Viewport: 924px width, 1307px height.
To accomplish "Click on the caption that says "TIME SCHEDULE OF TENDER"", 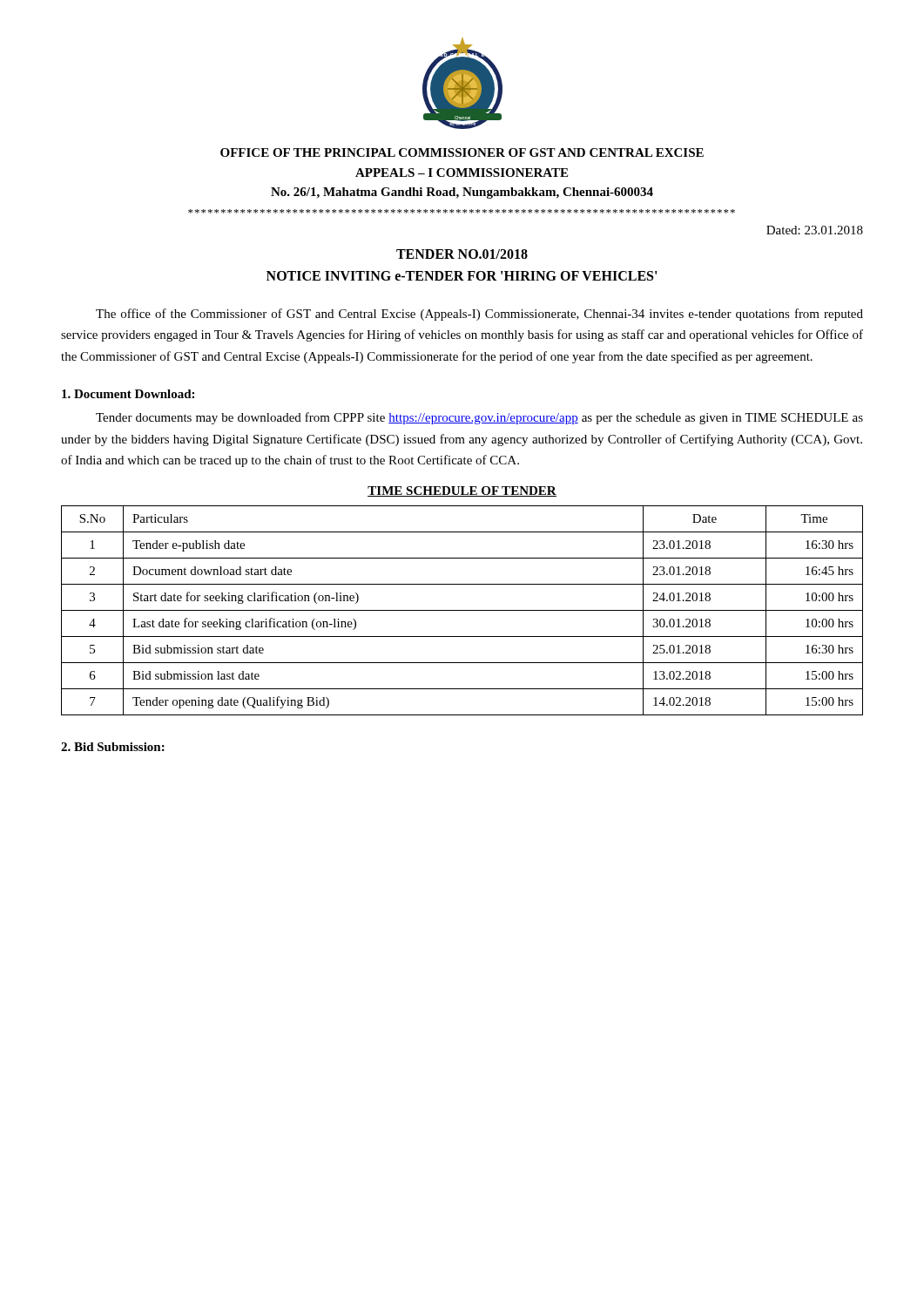I will click(x=462, y=491).
